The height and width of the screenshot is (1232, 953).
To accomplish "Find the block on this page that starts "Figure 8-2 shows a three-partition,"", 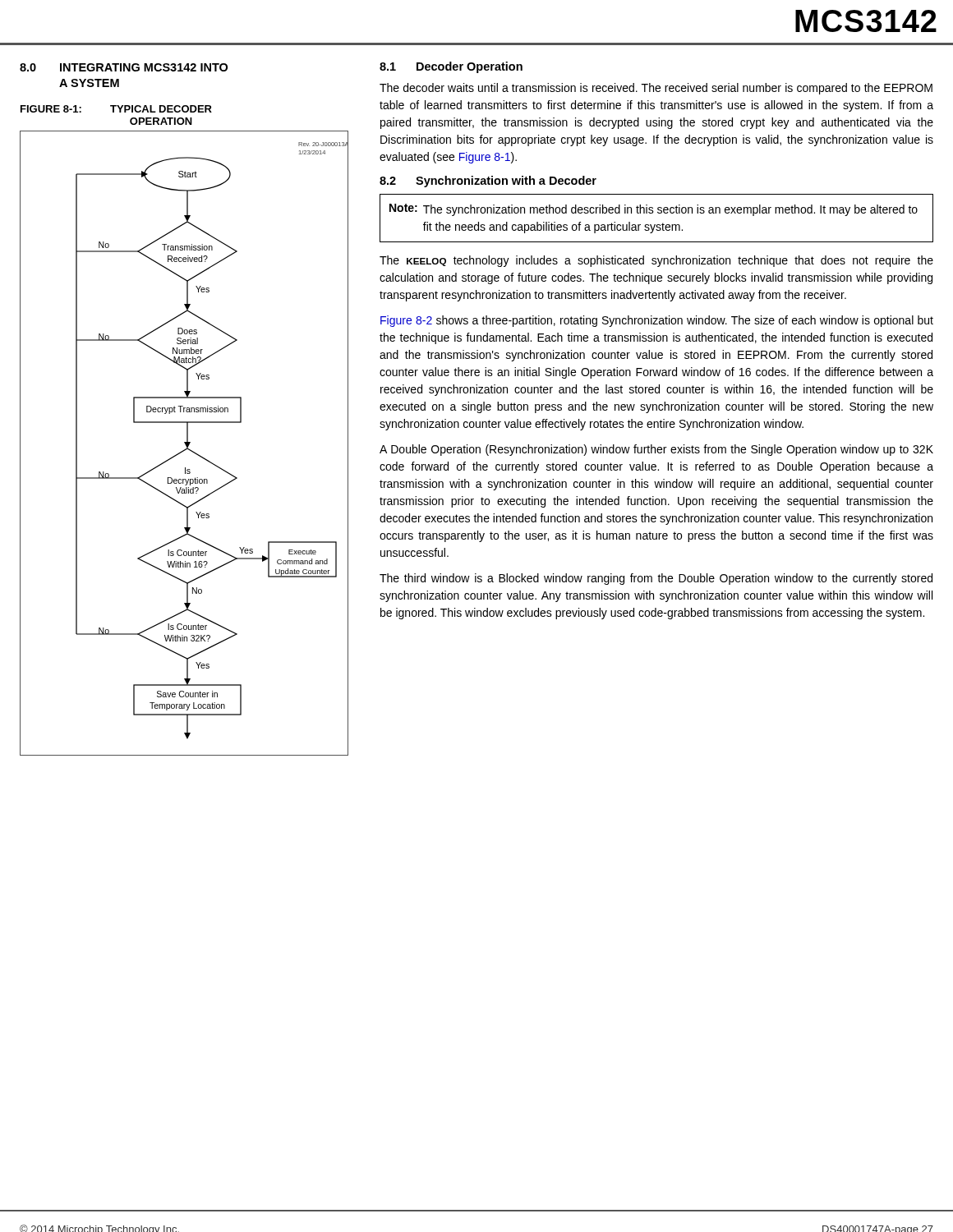I will [656, 372].
